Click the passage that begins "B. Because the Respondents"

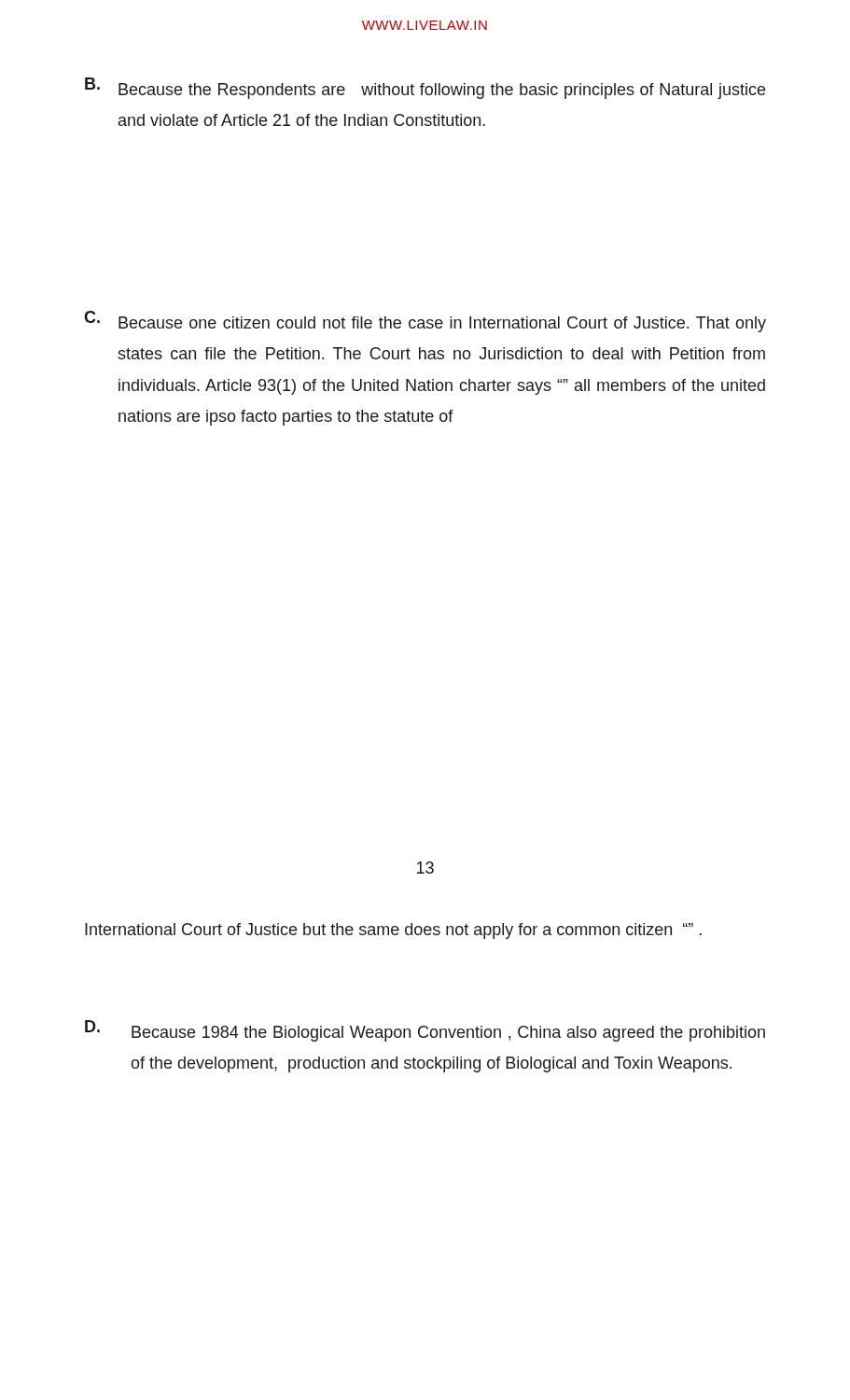click(x=425, y=106)
